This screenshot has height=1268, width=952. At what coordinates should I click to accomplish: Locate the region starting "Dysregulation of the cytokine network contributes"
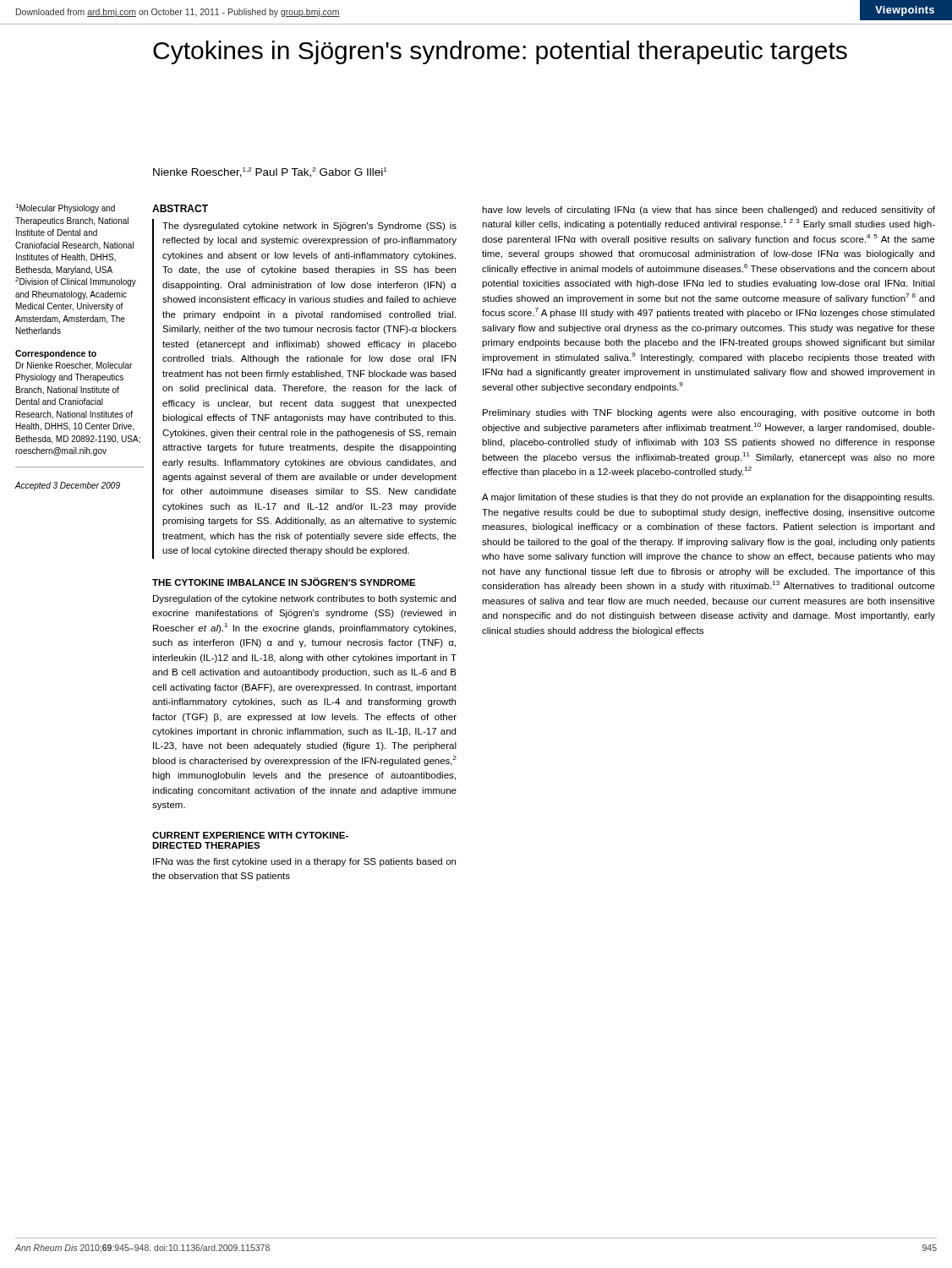point(304,702)
